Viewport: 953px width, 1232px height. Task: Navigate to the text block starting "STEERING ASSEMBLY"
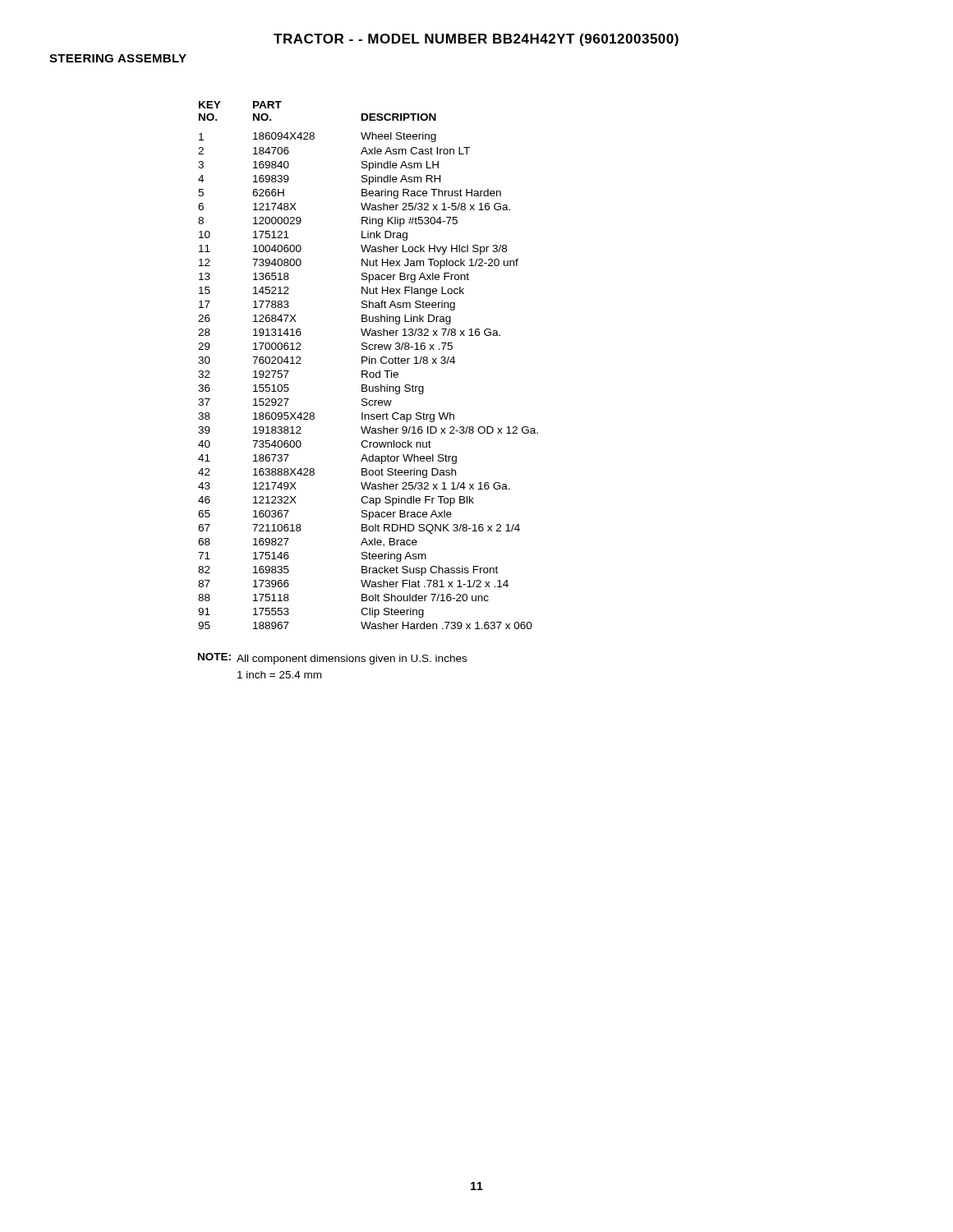(118, 58)
